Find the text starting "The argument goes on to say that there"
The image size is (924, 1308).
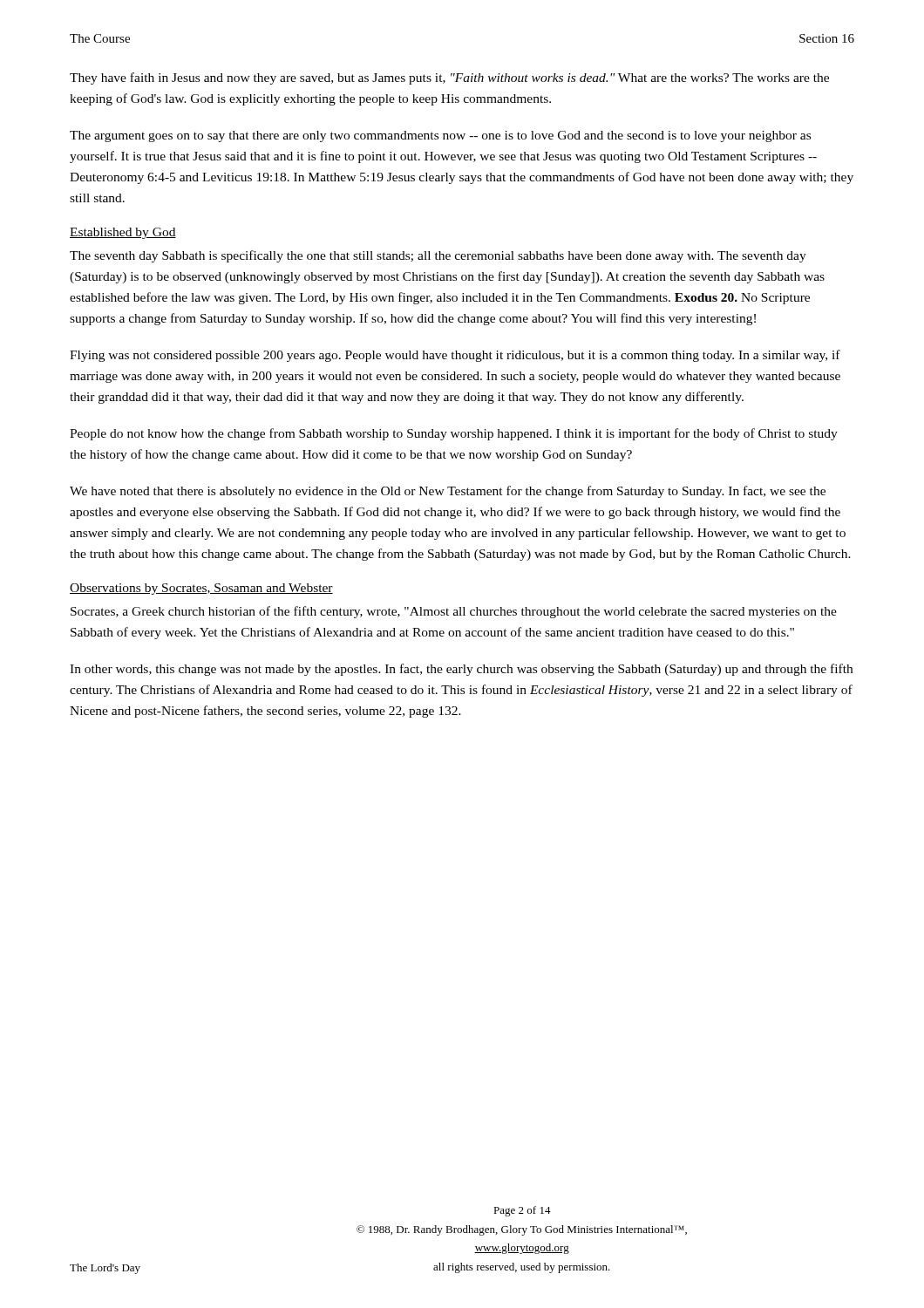462,166
